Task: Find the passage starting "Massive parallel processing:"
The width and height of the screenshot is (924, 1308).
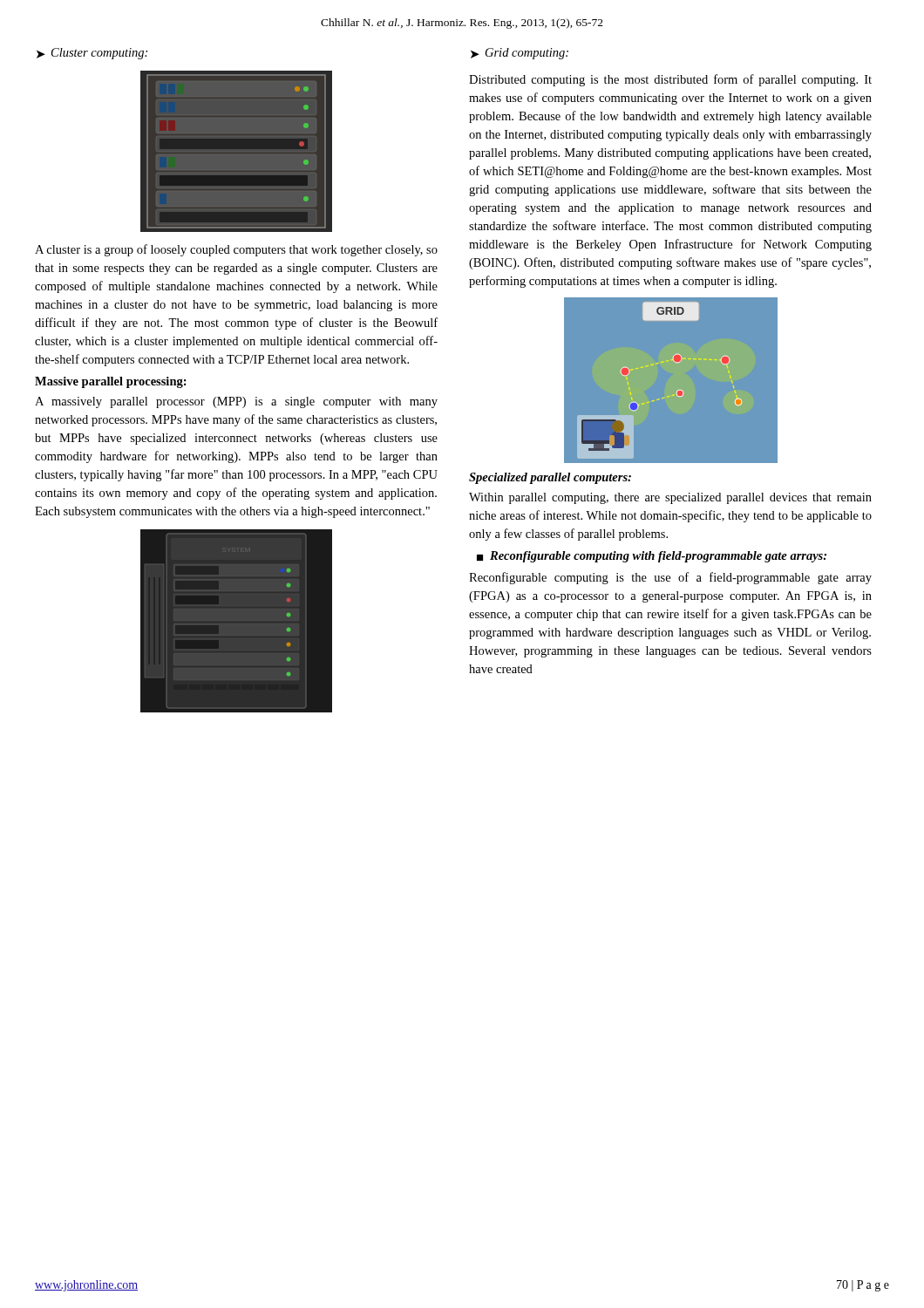Action: point(111,381)
